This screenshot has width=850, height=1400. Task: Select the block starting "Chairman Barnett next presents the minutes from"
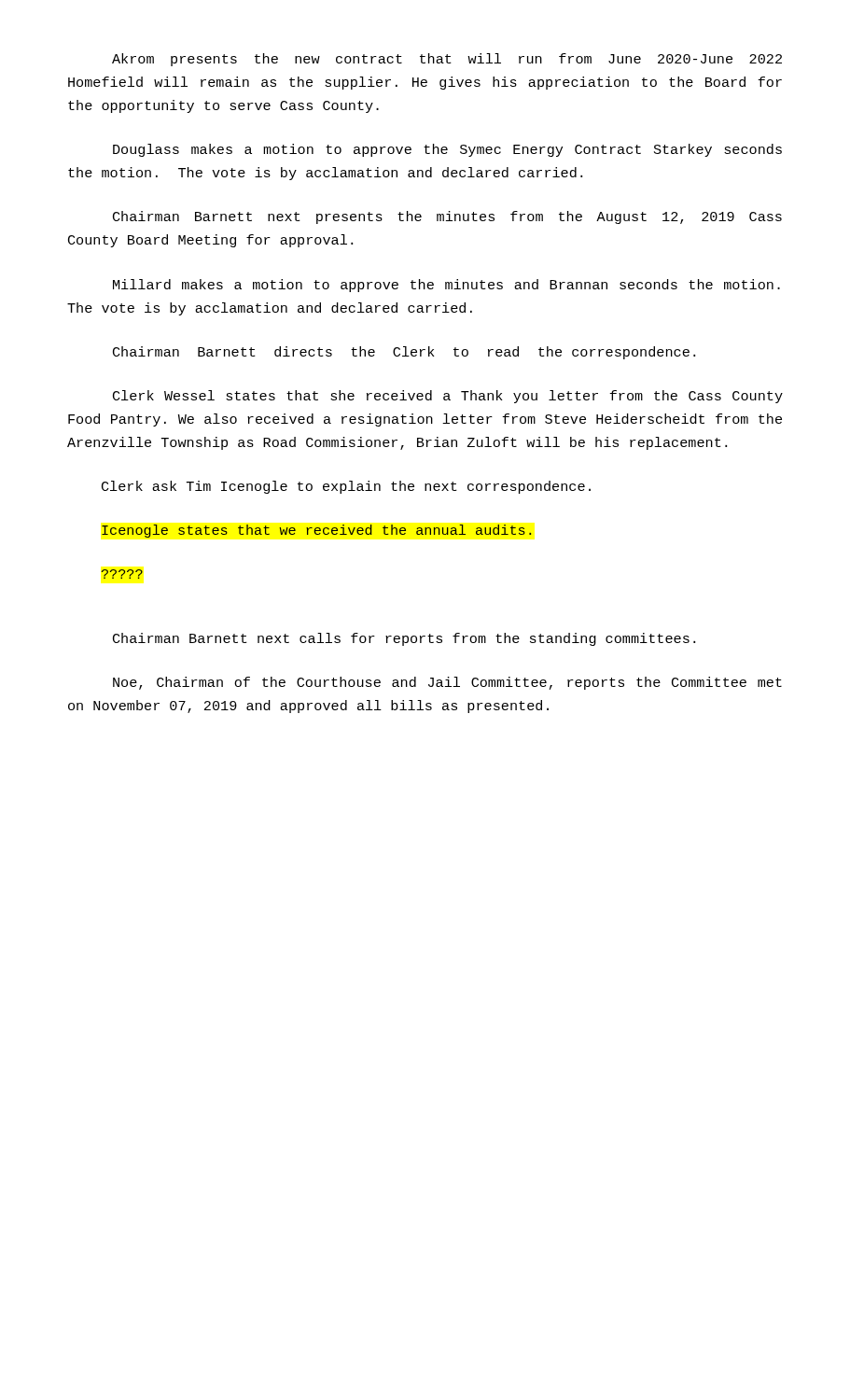point(425,230)
